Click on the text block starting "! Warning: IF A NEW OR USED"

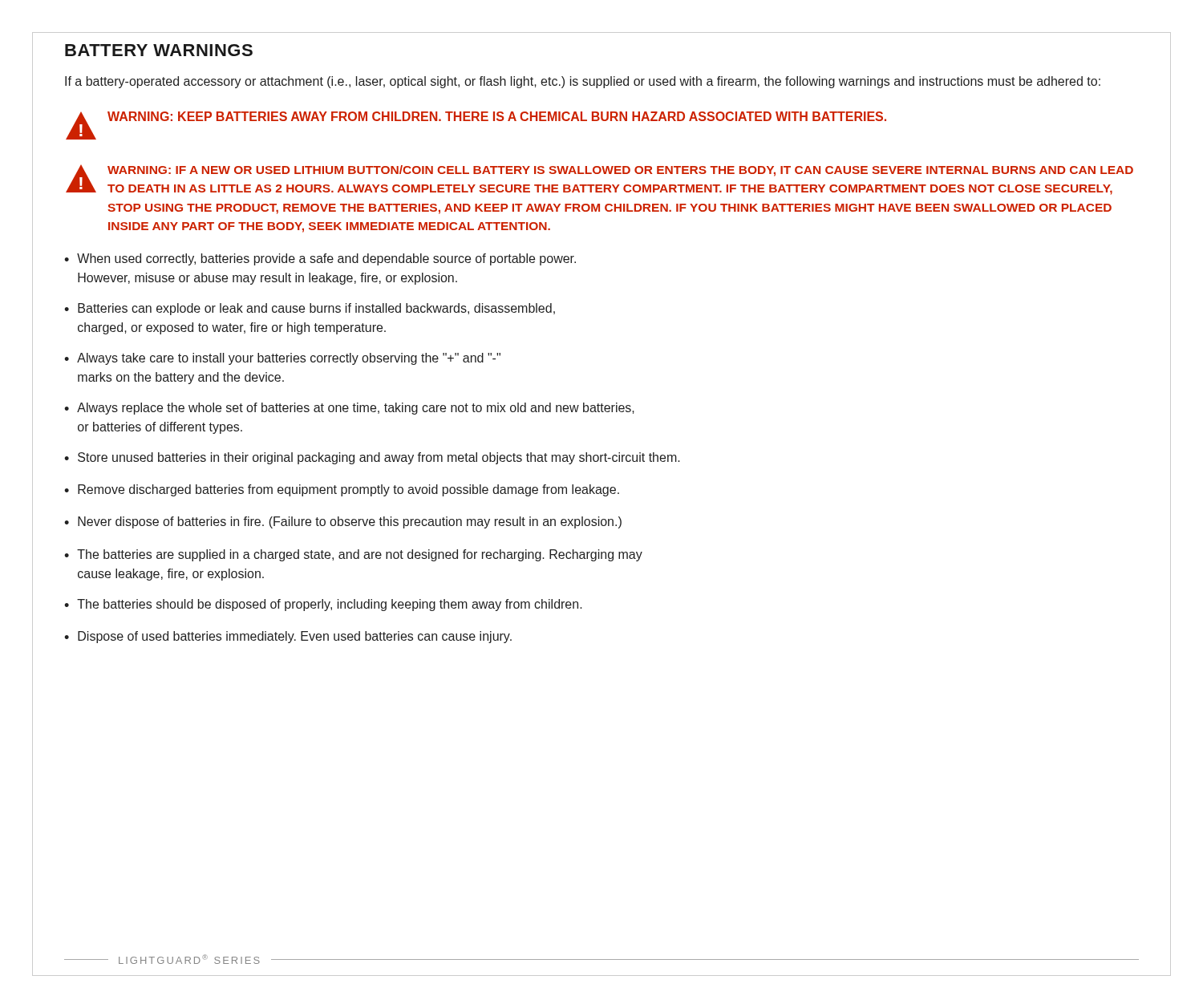pyautogui.click(x=602, y=198)
